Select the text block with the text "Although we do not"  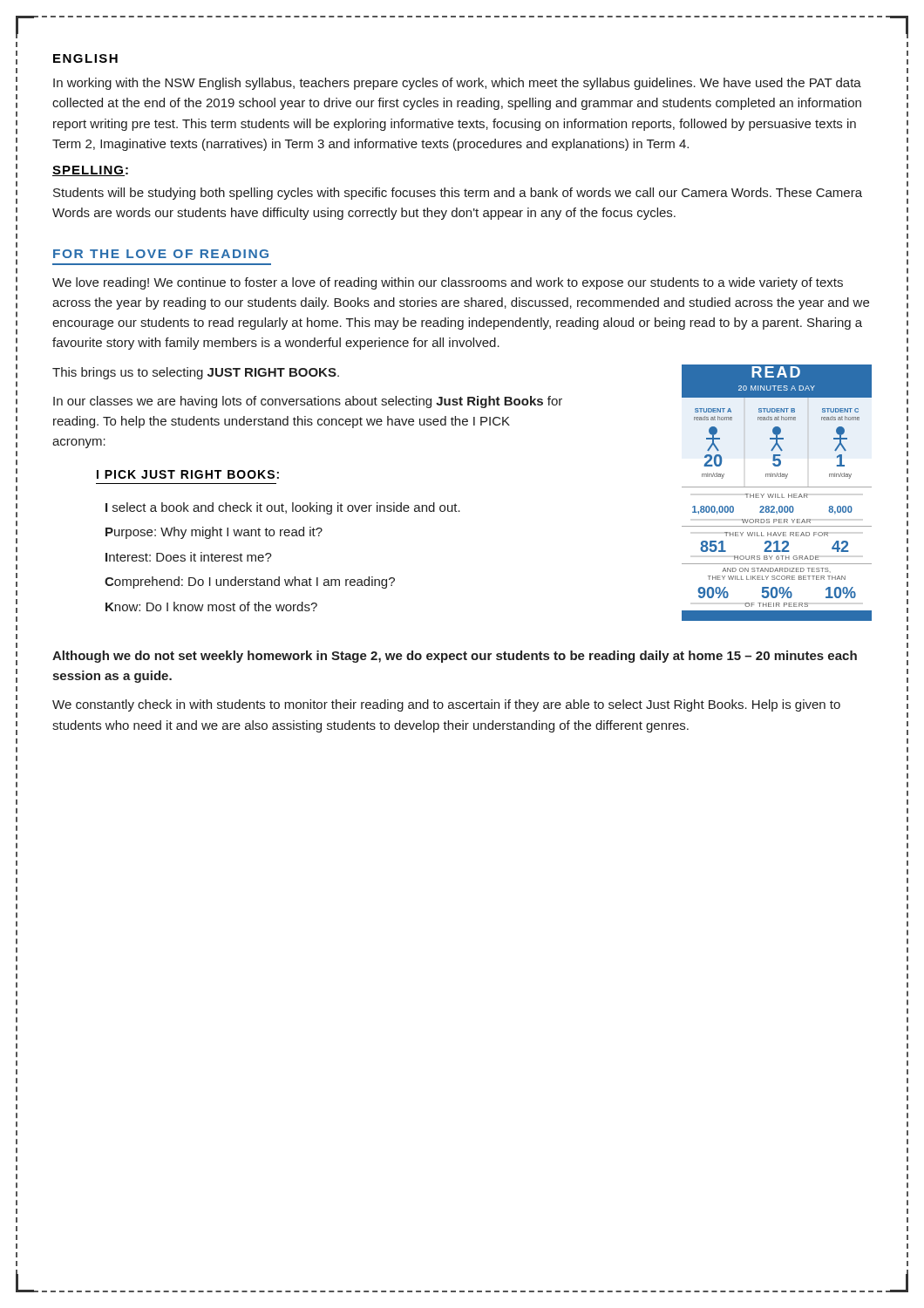[x=462, y=665]
